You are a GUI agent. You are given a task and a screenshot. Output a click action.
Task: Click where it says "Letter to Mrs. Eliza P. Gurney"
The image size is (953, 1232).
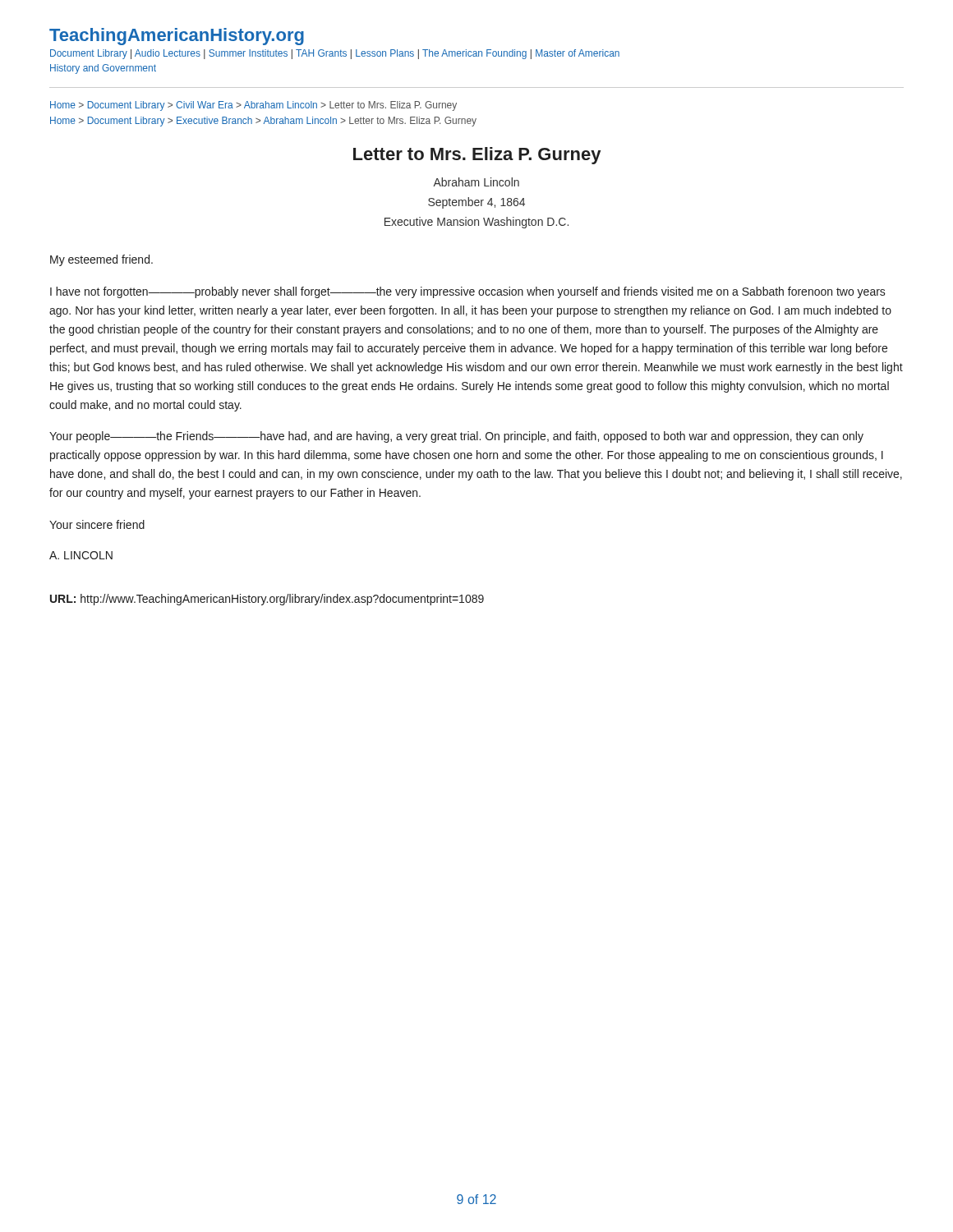pos(476,154)
